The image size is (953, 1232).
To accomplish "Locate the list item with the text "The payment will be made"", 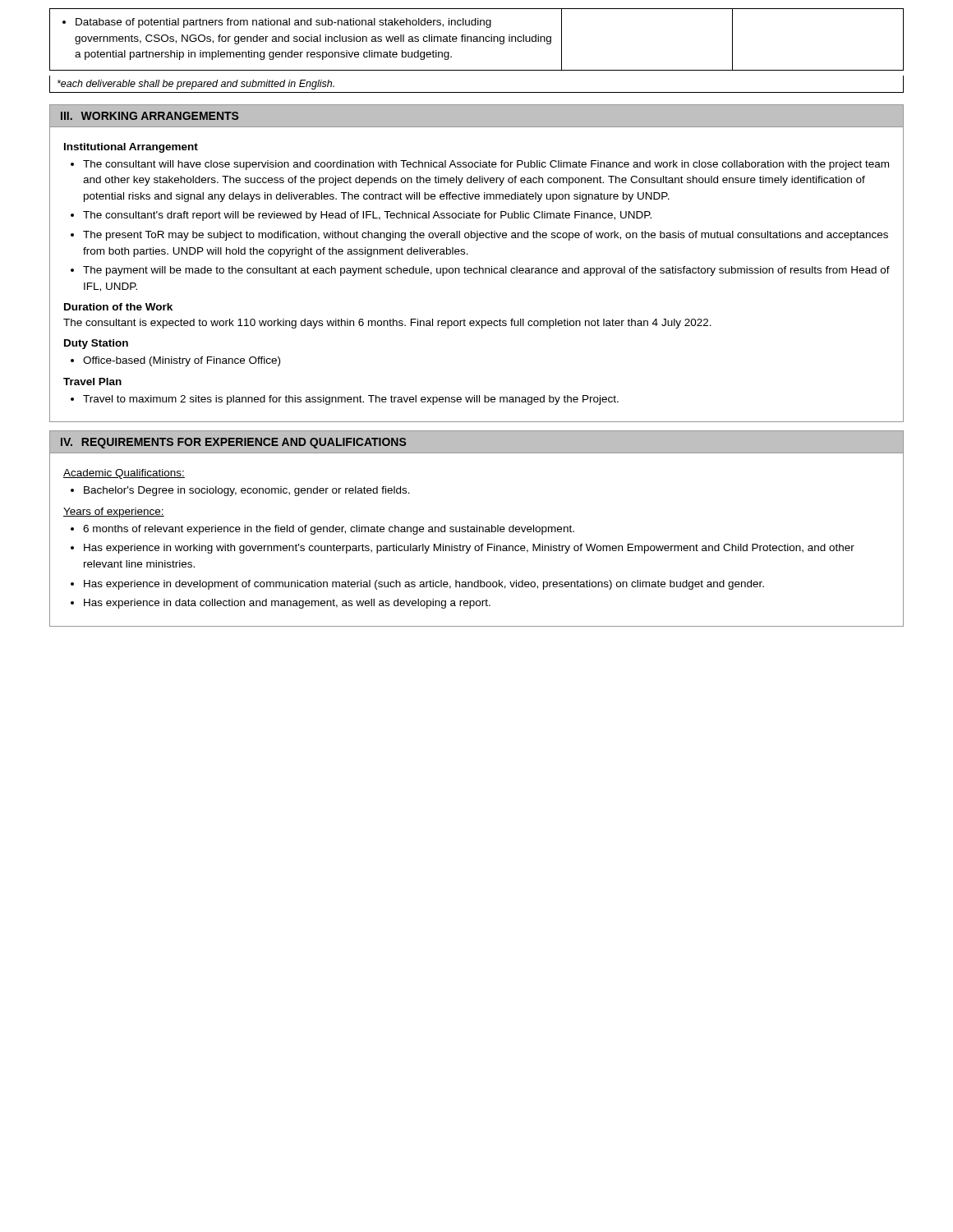I will pos(486,278).
